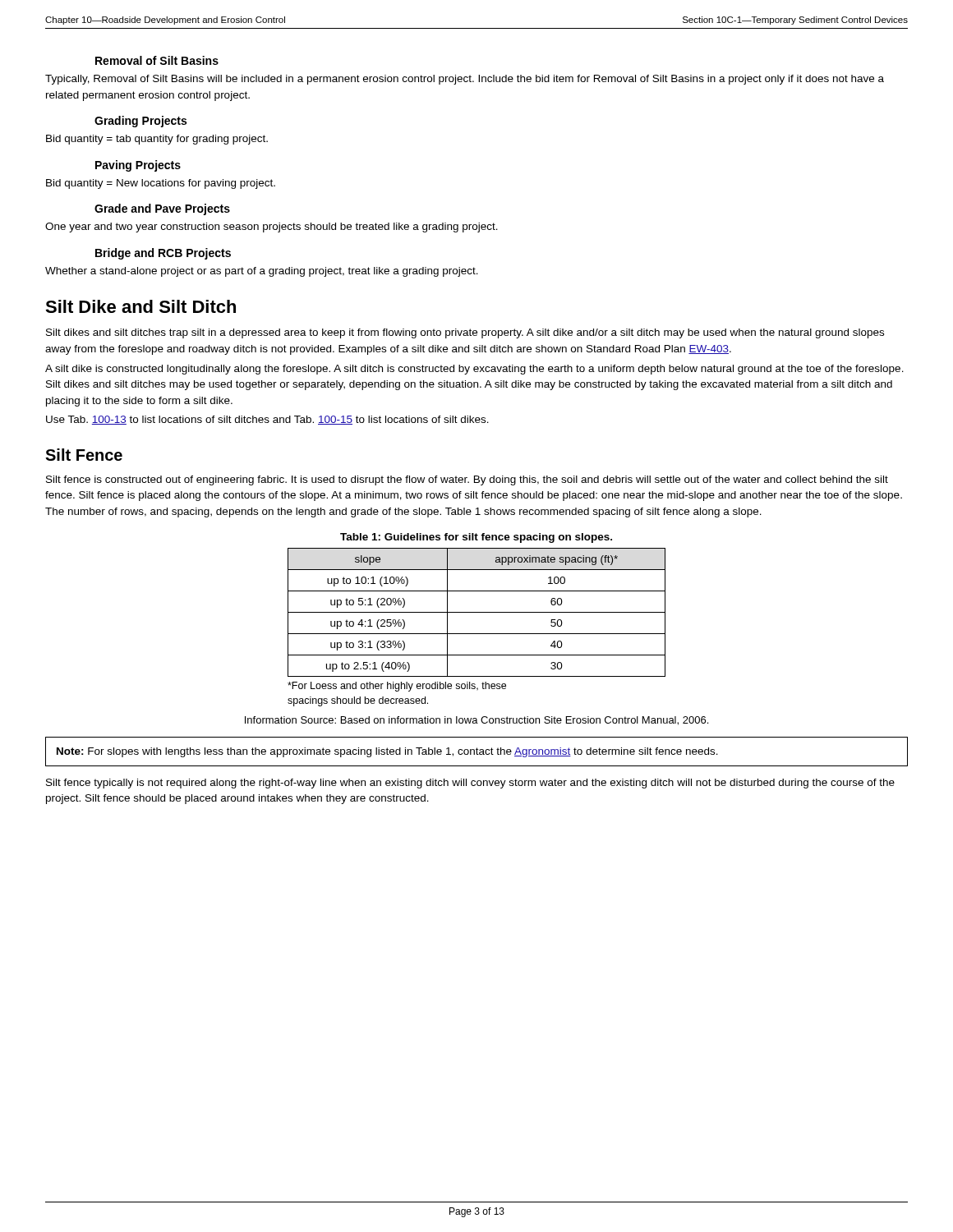This screenshot has height=1232, width=953.
Task: Find the block on this page that starts "Information Source: Based on"
Action: coord(476,720)
